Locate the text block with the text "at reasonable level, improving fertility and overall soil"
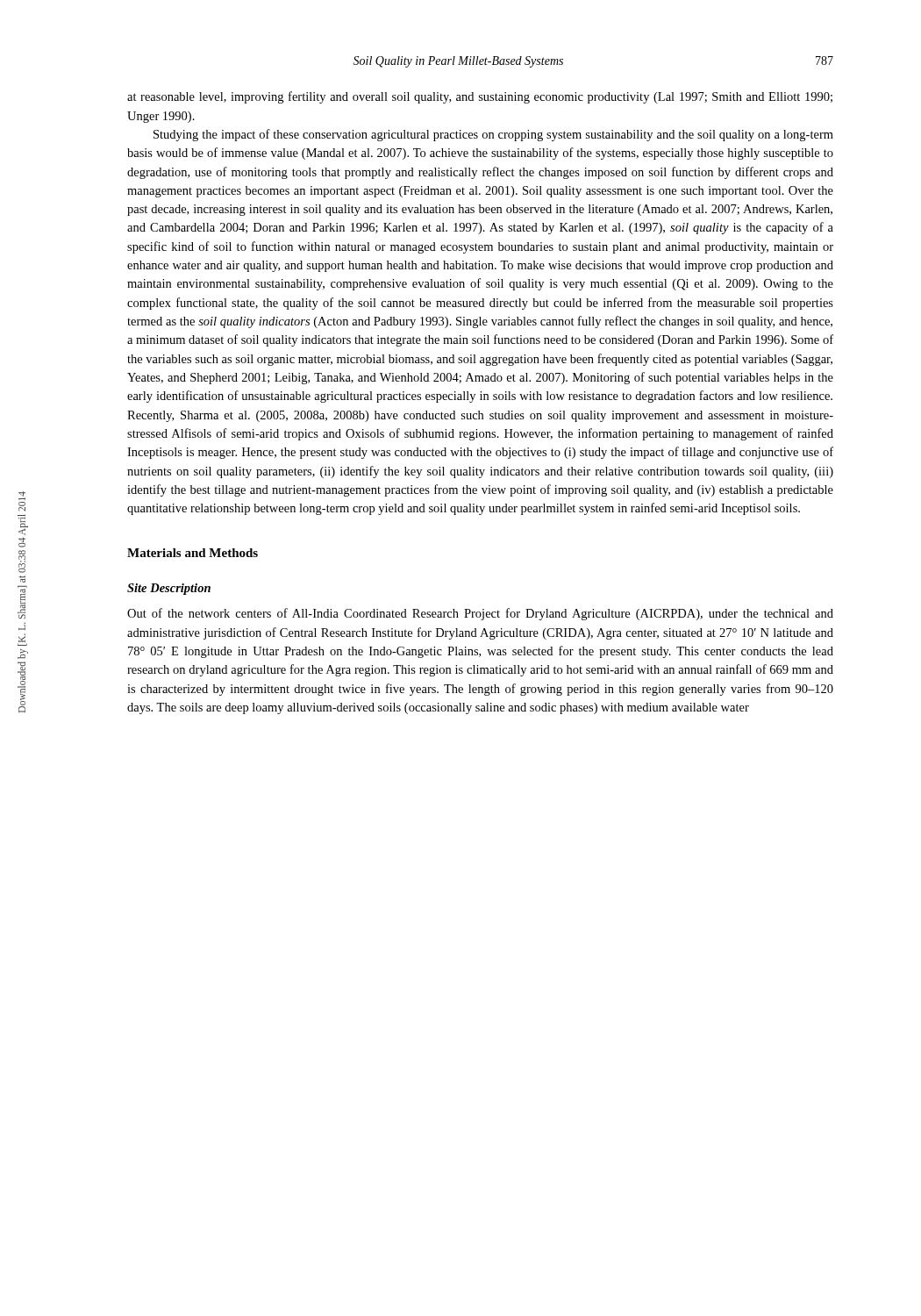The width and height of the screenshot is (921, 1316). point(480,303)
